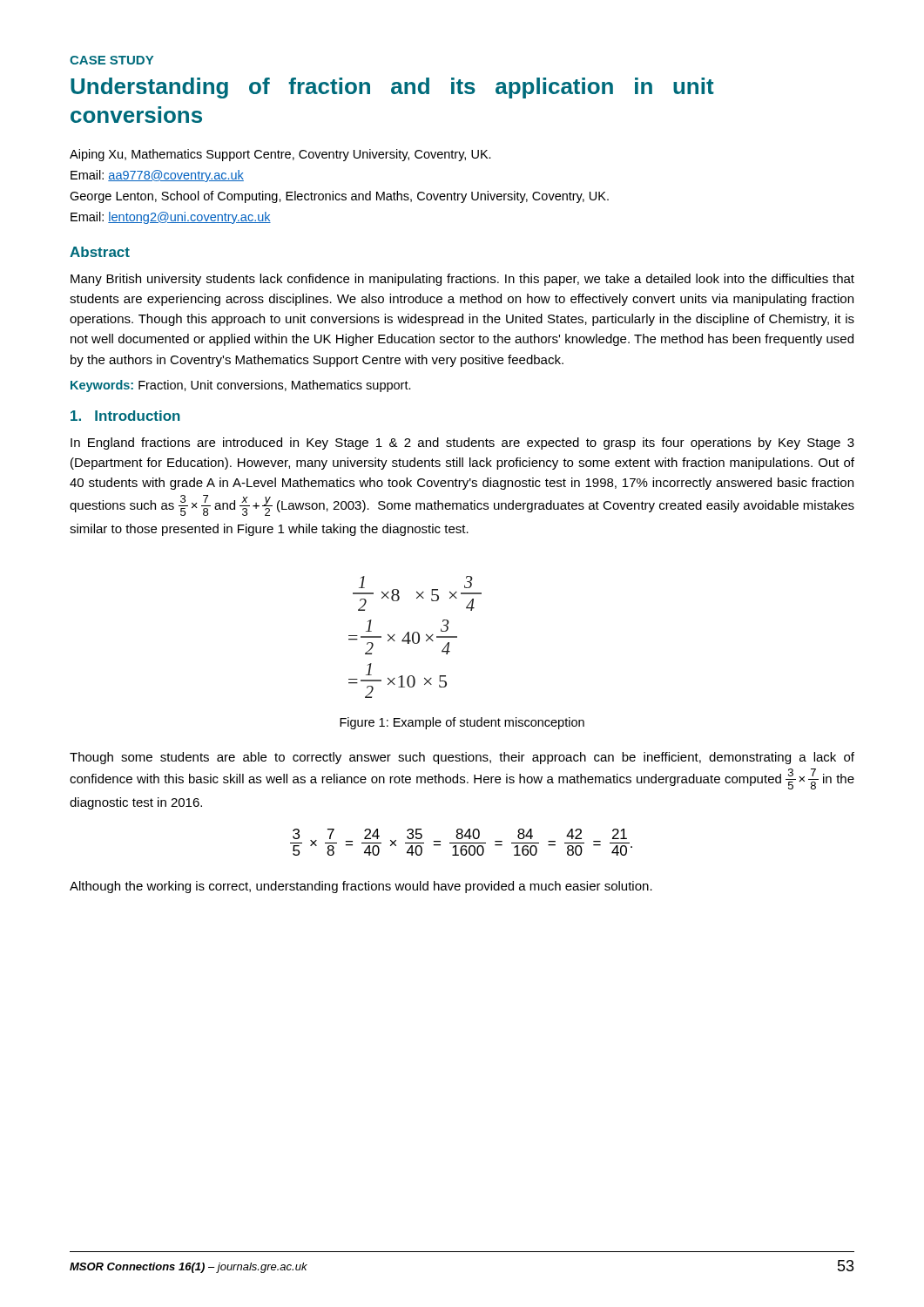Point to "1. Introduction"
This screenshot has width=924, height=1307.
click(x=125, y=416)
